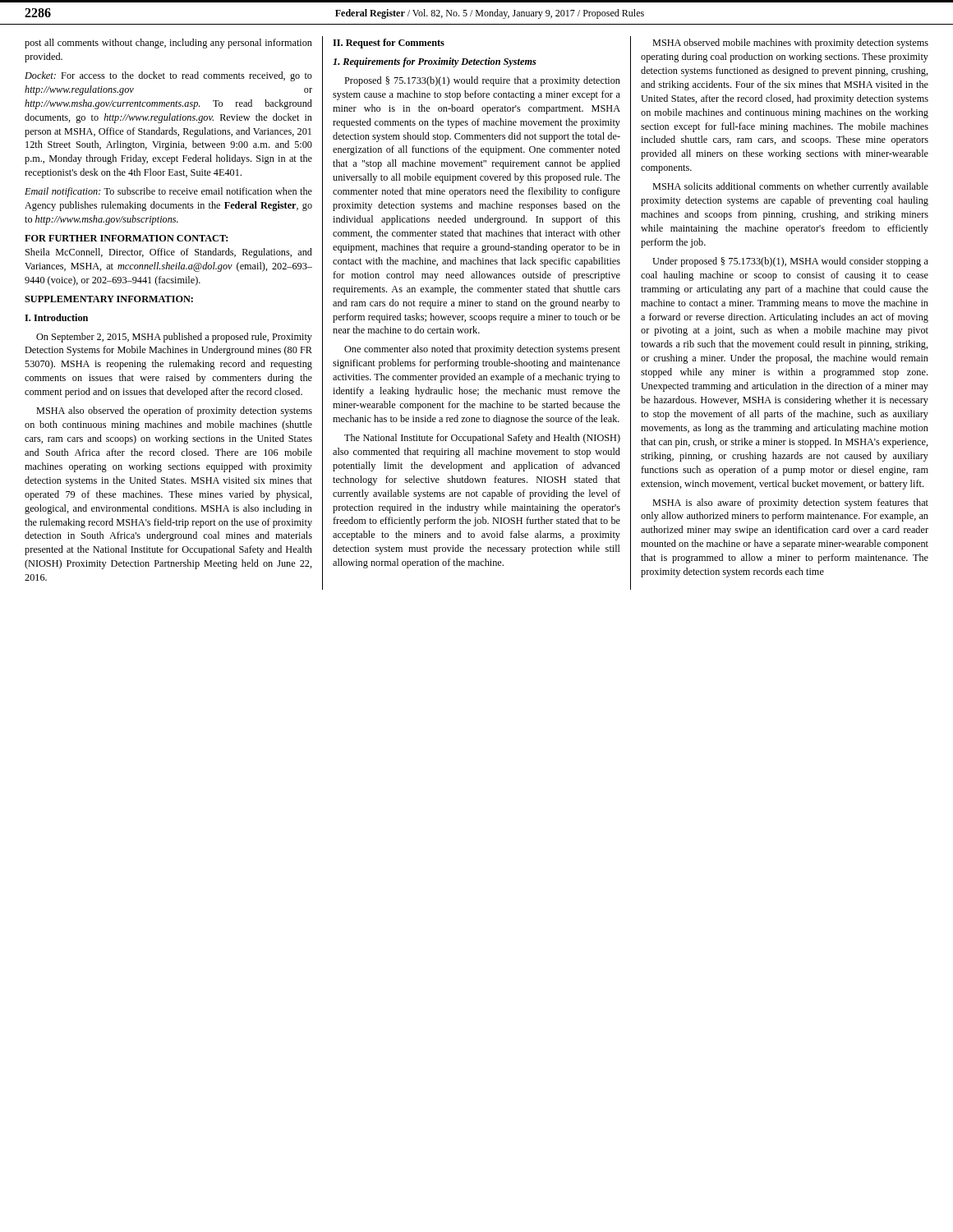Locate the text "SUPPLEMENTARY INFORMATION:"
The width and height of the screenshot is (953, 1232).
click(168, 299)
